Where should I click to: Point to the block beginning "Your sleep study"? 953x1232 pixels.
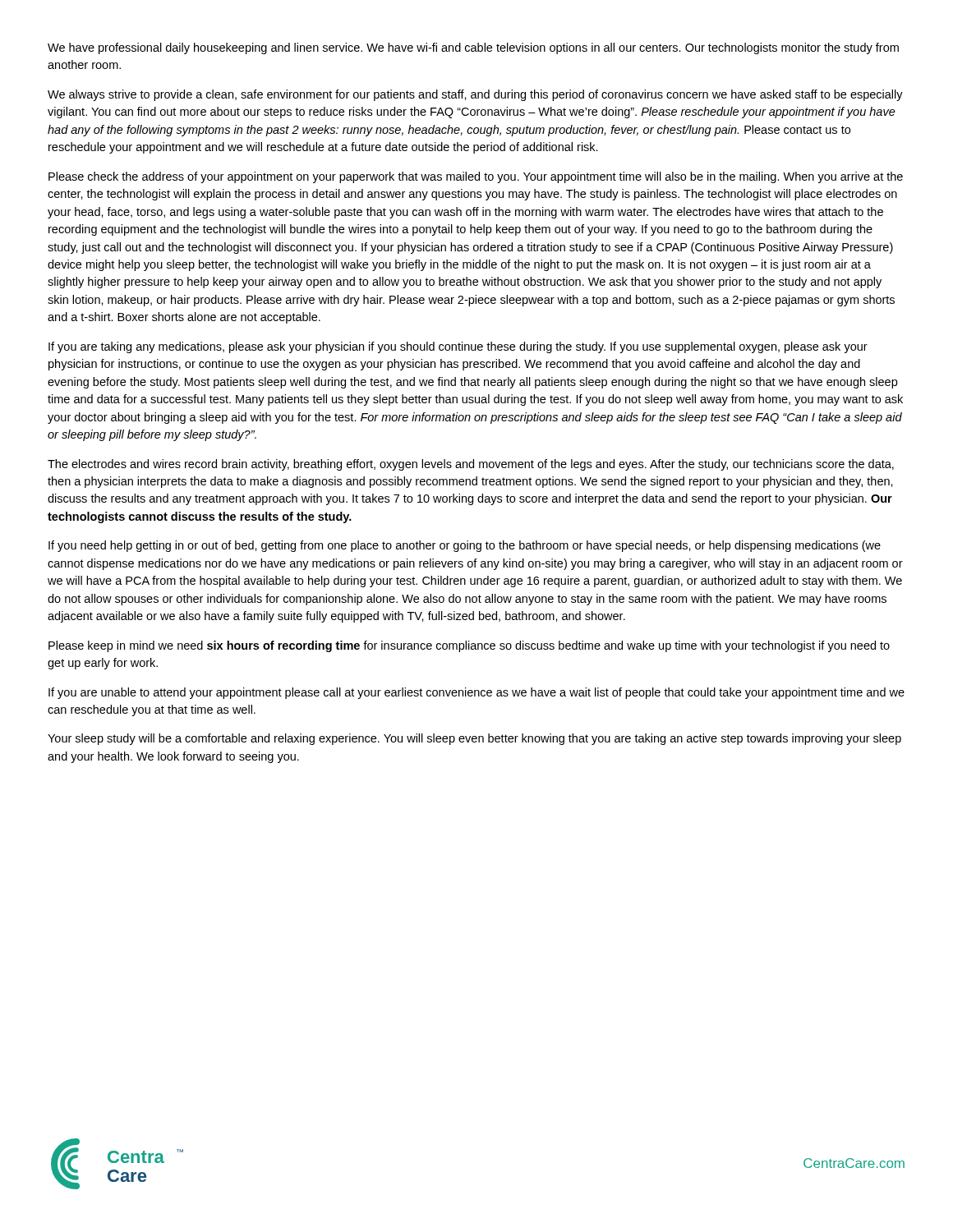point(475,748)
